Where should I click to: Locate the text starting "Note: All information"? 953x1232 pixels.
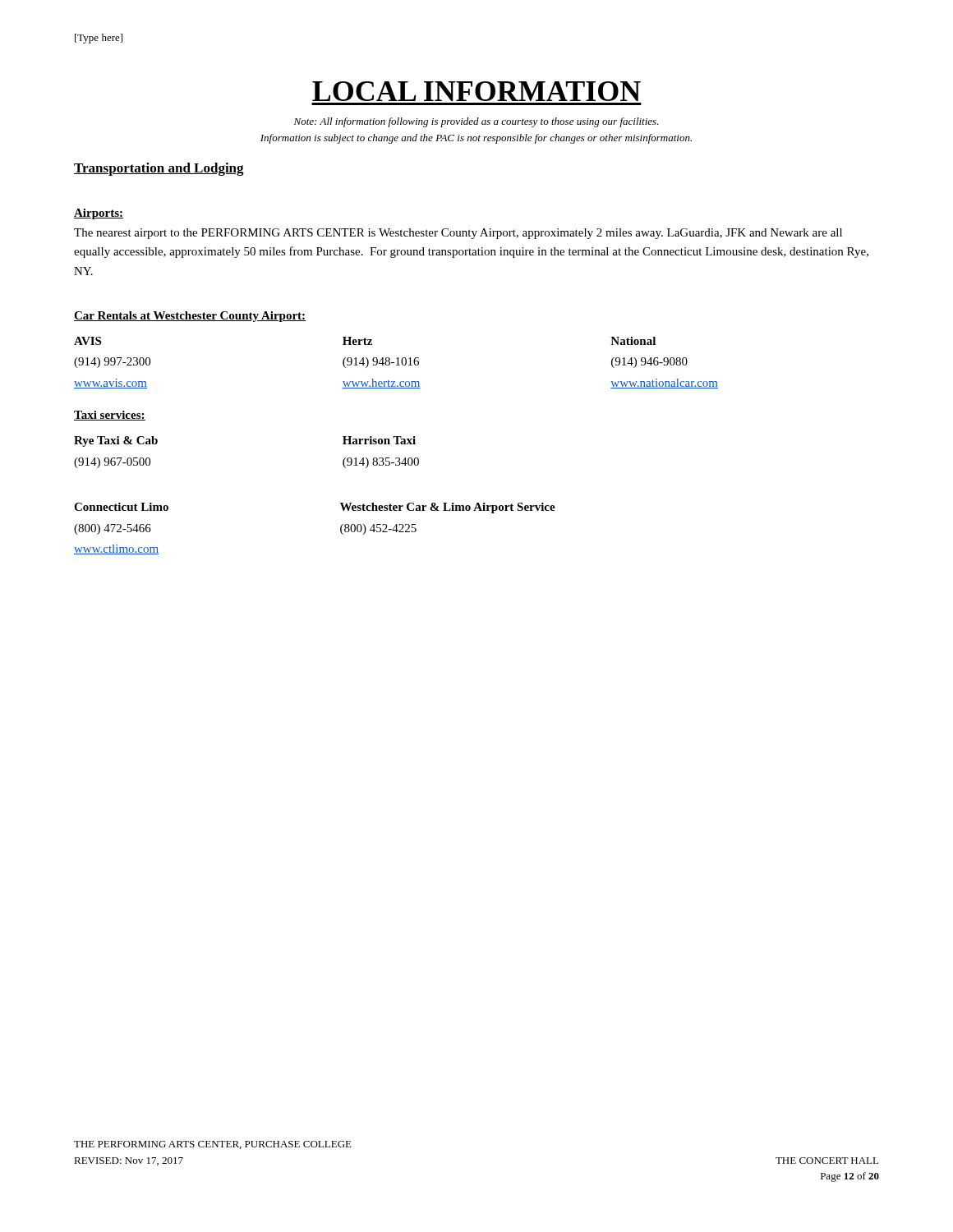(476, 129)
